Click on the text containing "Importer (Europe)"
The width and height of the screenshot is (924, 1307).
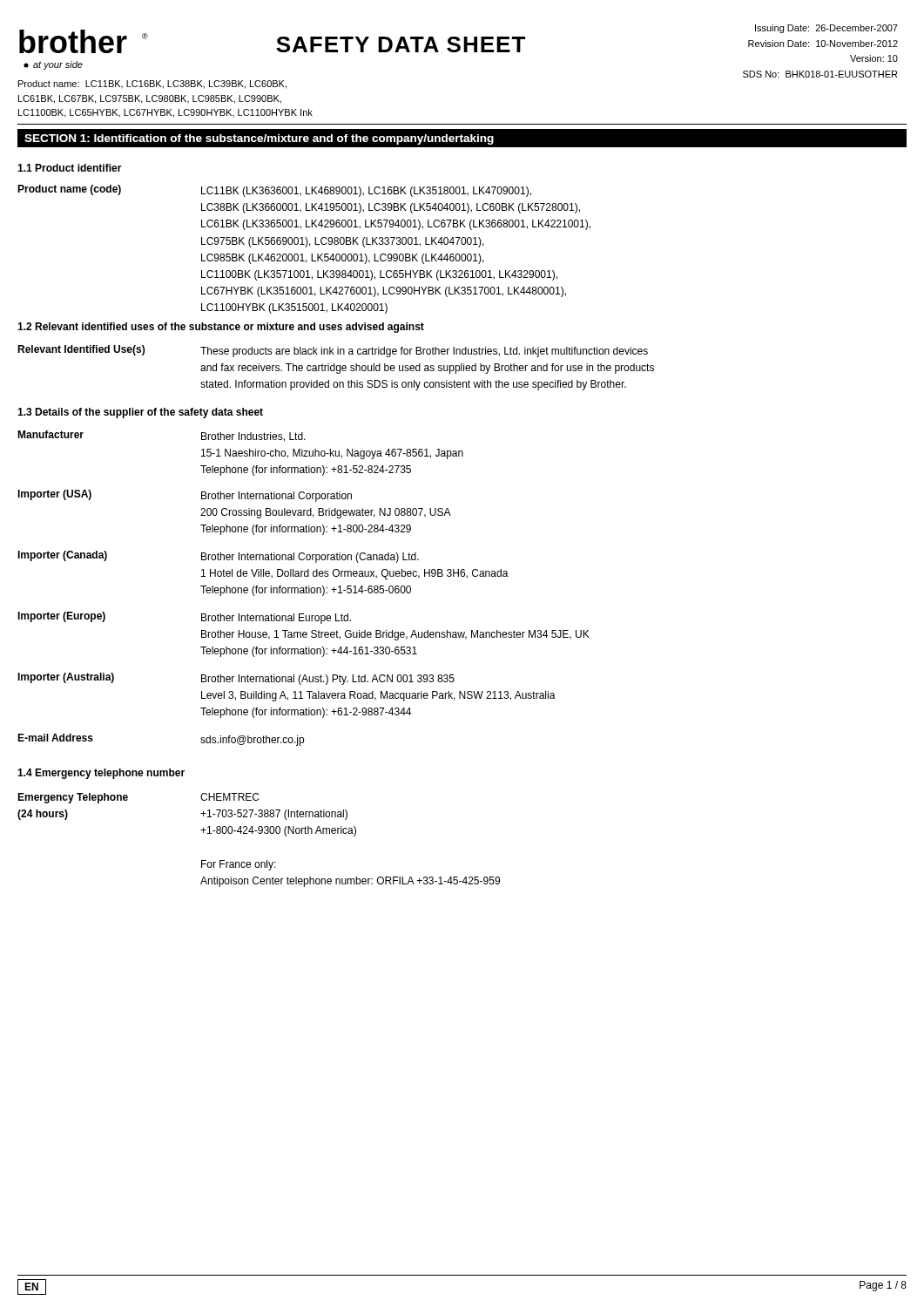pos(62,616)
